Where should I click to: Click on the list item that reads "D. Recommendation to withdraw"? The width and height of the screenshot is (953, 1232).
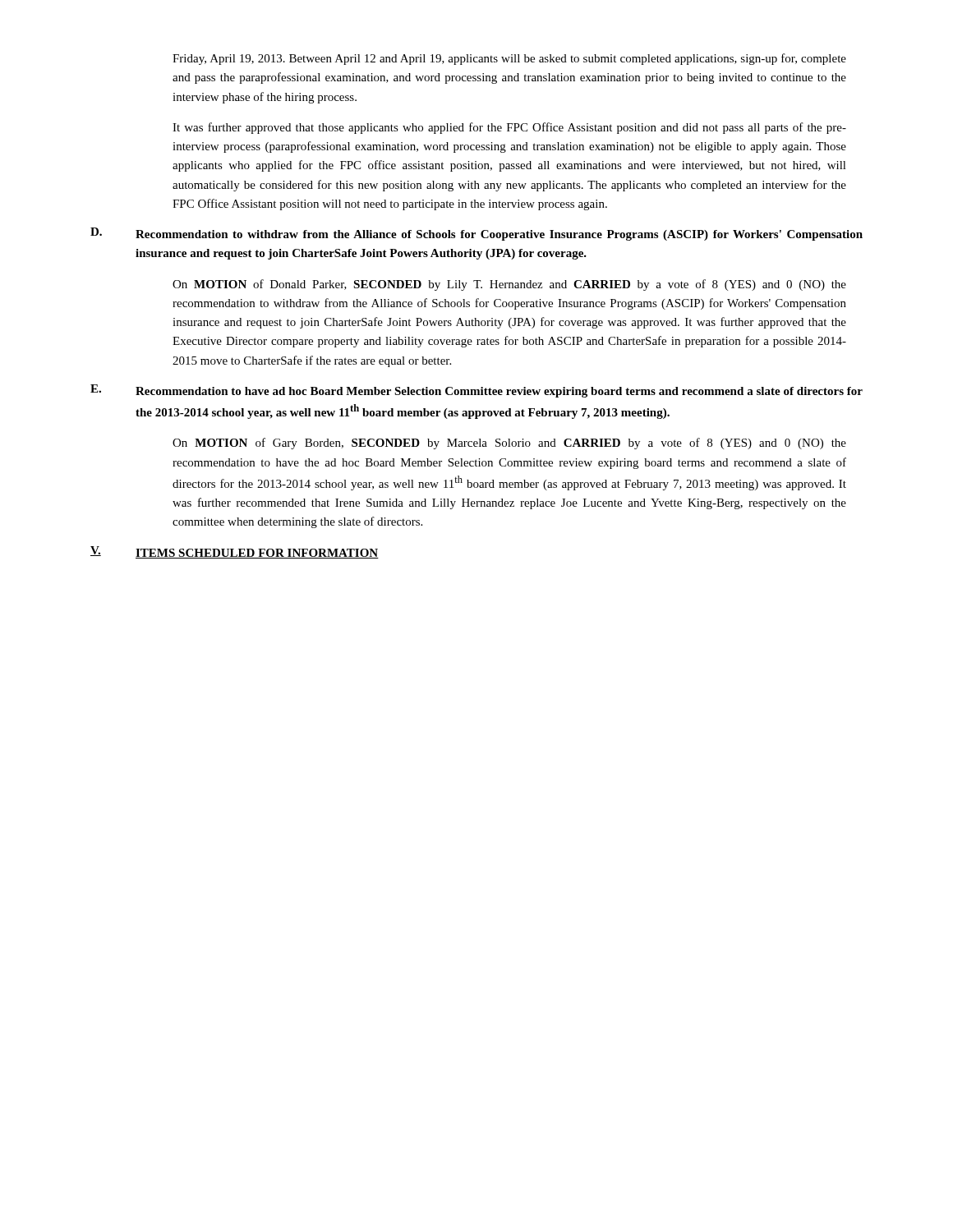476,244
